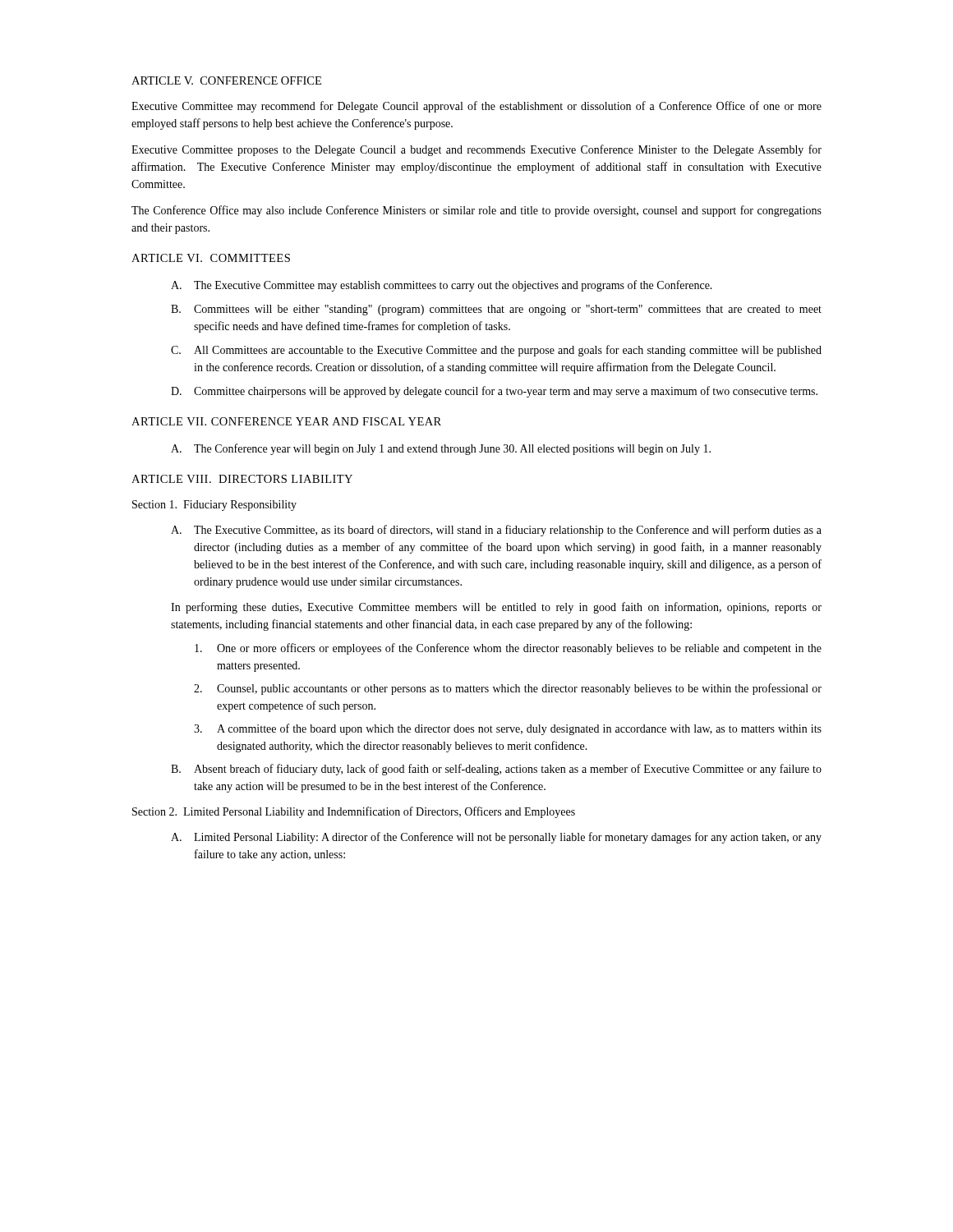Locate the block of text that opens with "A. Limited Personal Liability: A director"
The height and width of the screenshot is (1232, 953).
tap(496, 846)
